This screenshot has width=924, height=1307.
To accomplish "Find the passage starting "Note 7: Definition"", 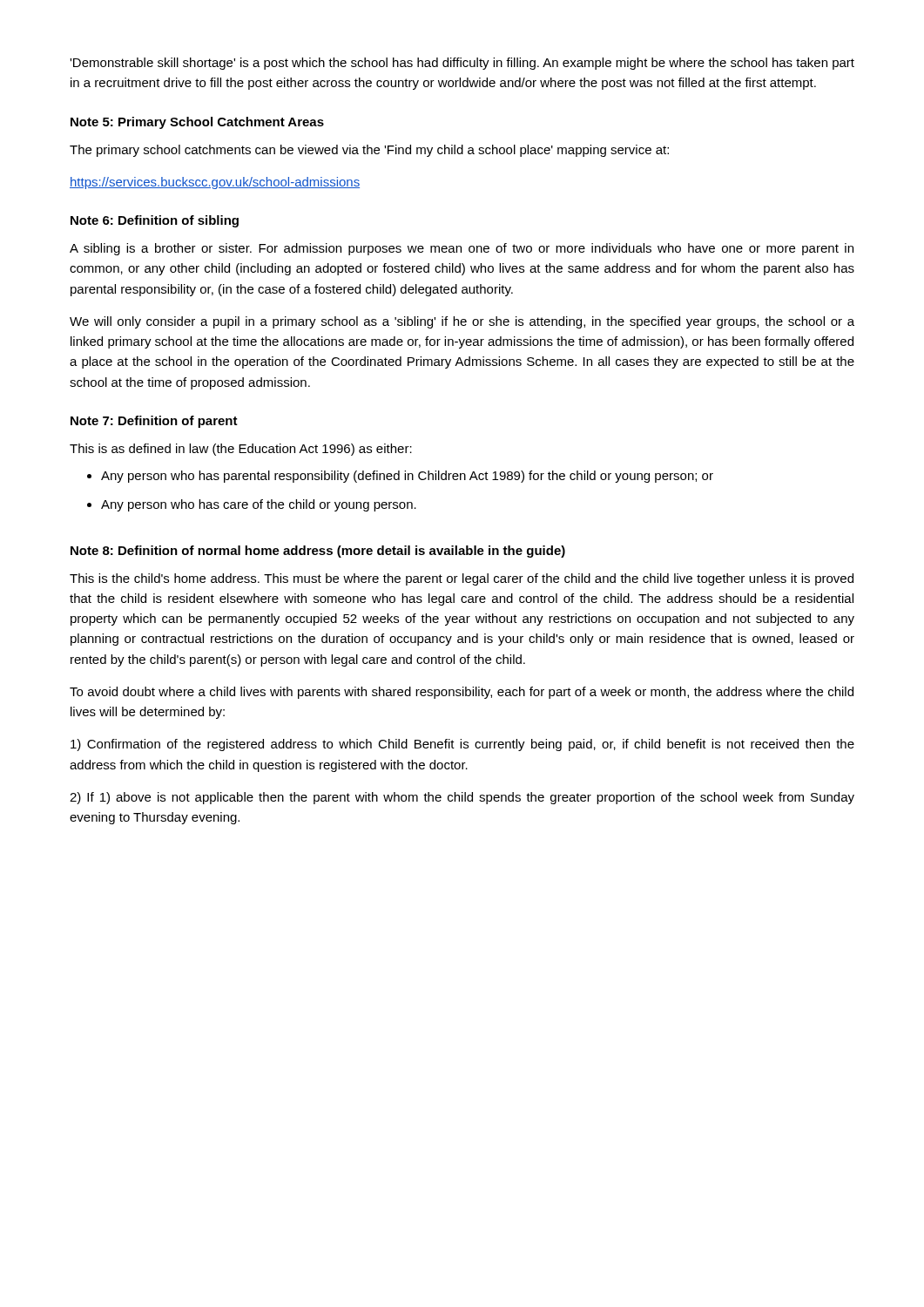I will pyautogui.click(x=153, y=420).
